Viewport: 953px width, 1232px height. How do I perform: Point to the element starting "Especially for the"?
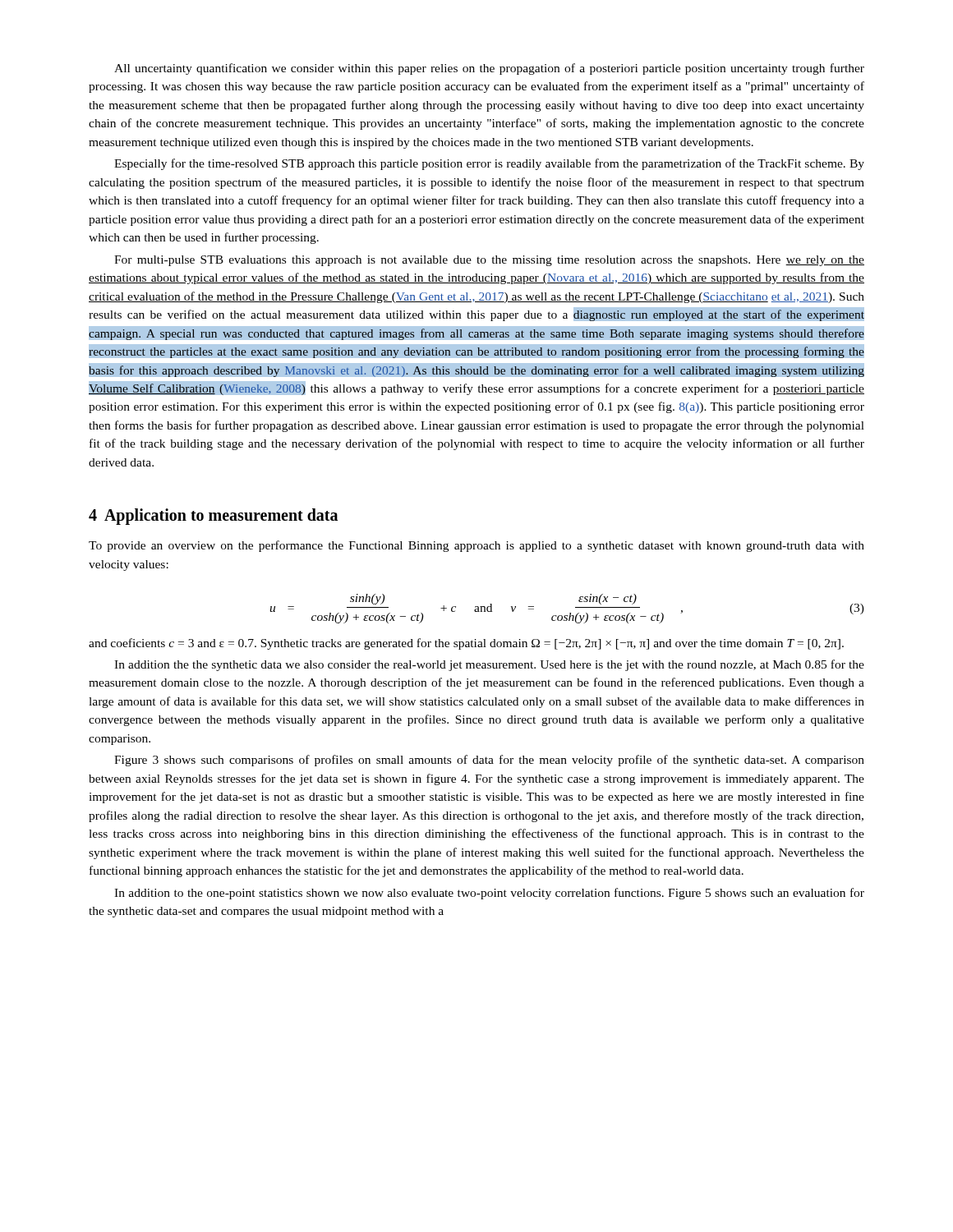click(x=476, y=201)
